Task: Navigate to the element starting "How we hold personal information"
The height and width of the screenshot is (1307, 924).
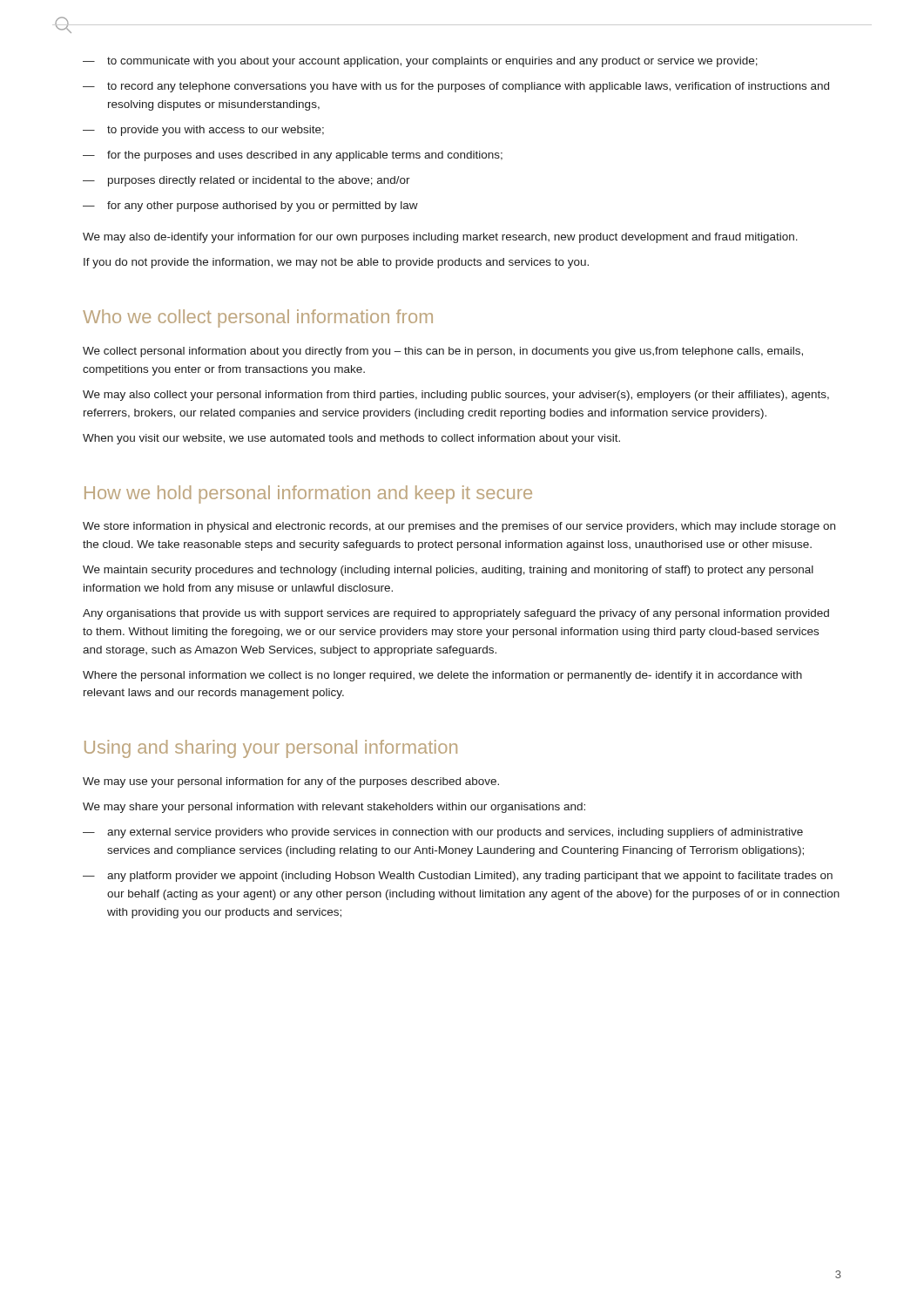Action: pos(308,492)
